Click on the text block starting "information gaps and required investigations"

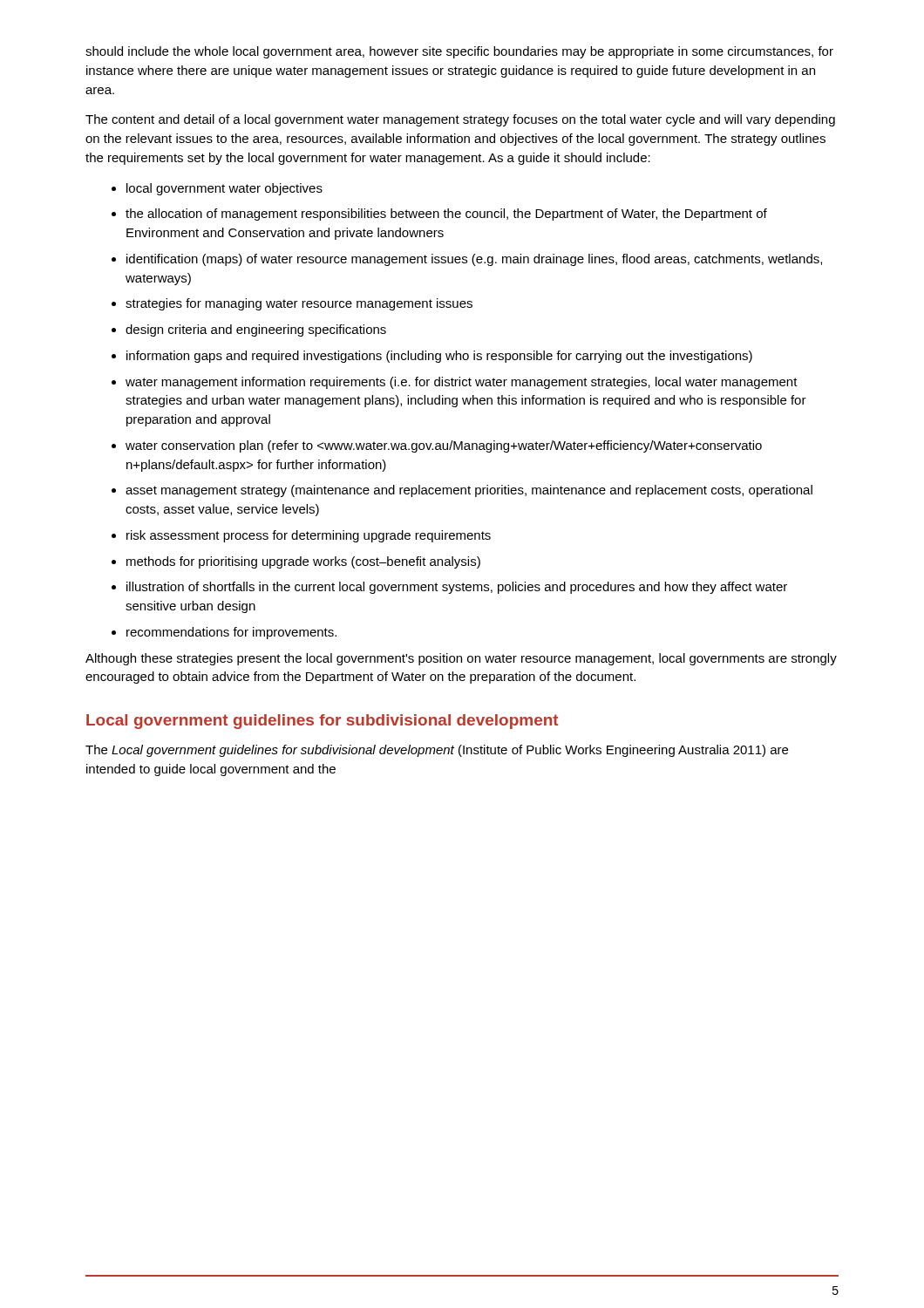pos(482,355)
